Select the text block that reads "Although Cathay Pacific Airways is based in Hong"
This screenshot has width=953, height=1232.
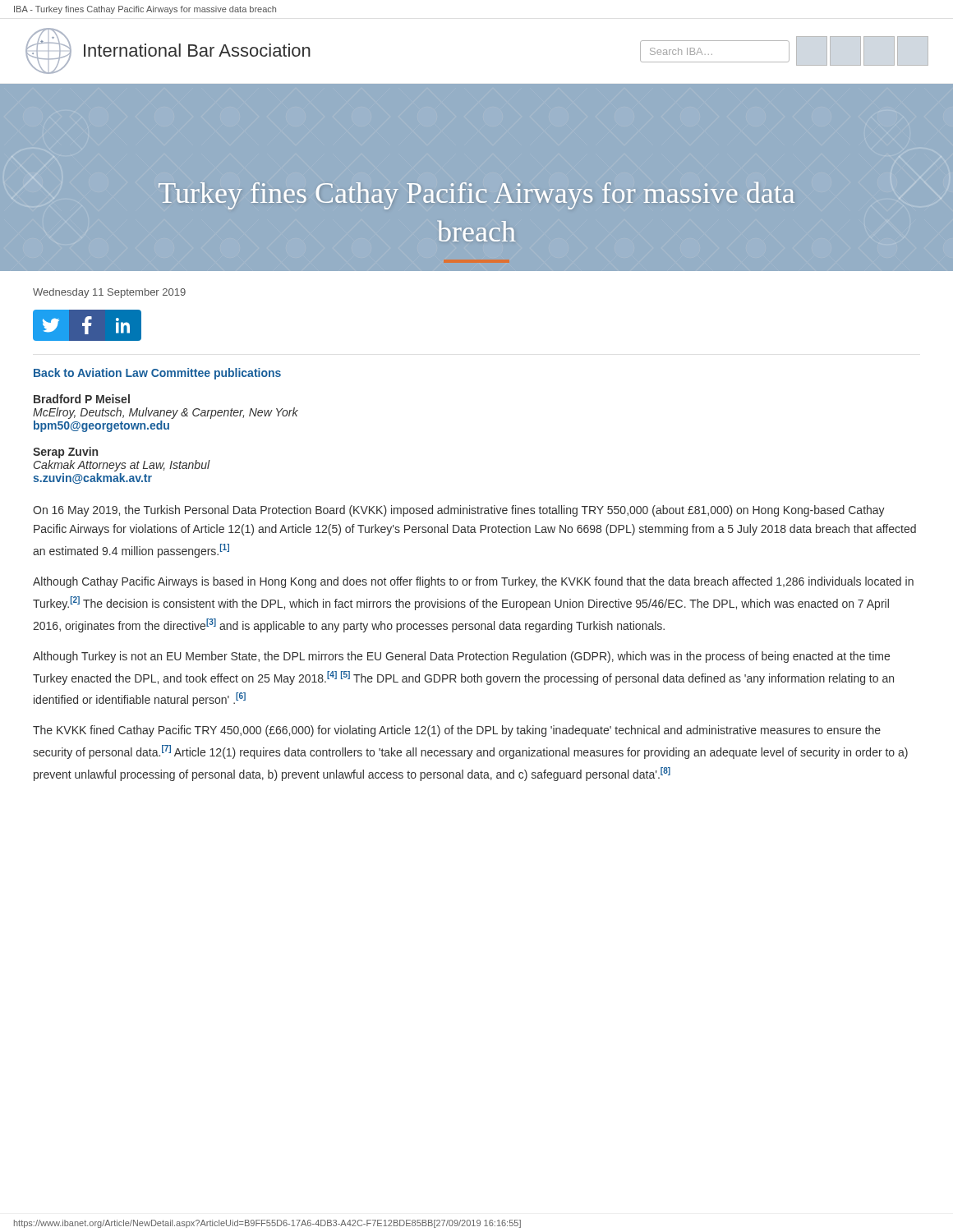coord(473,603)
